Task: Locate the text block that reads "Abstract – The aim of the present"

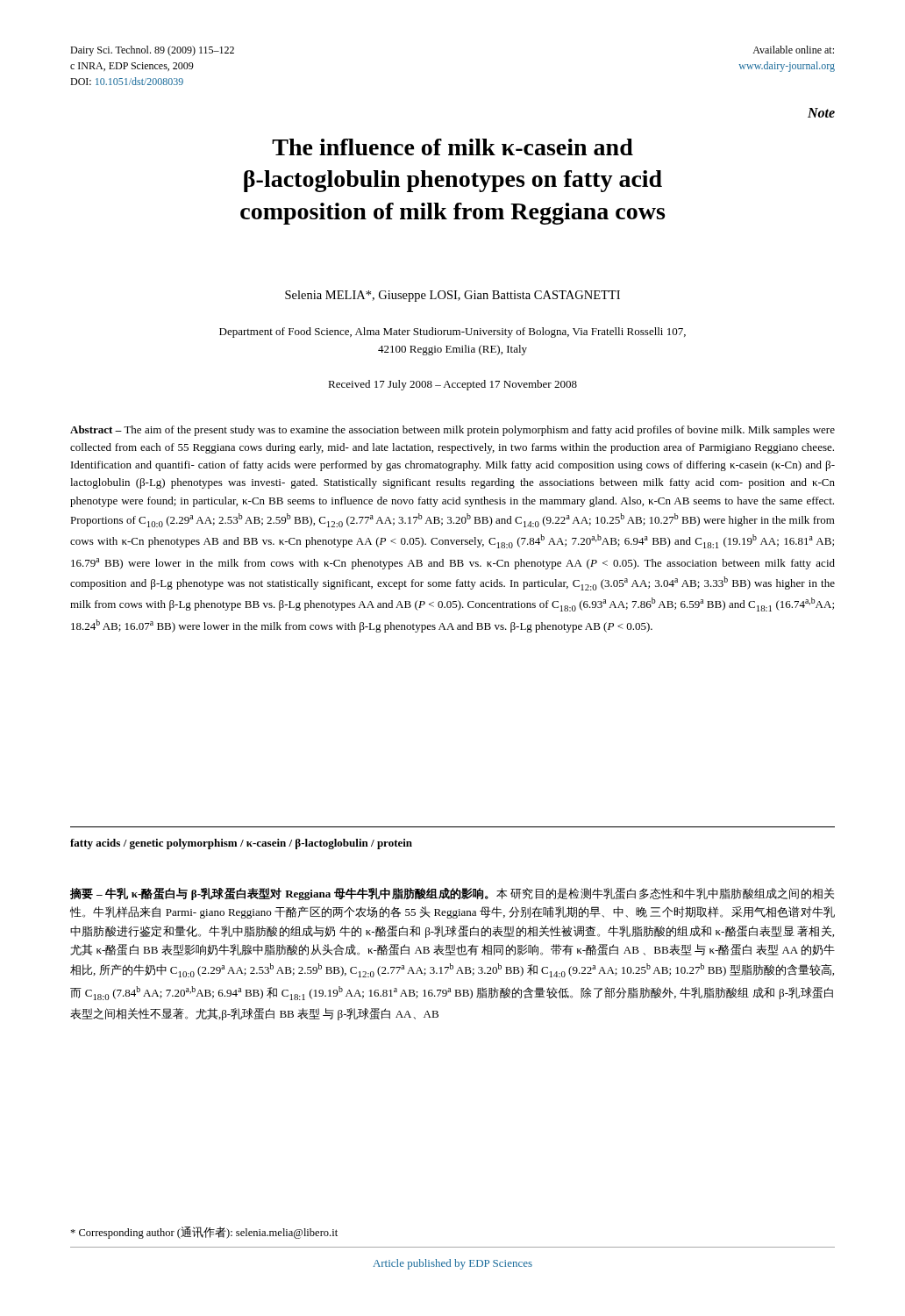Action: [452, 528]
